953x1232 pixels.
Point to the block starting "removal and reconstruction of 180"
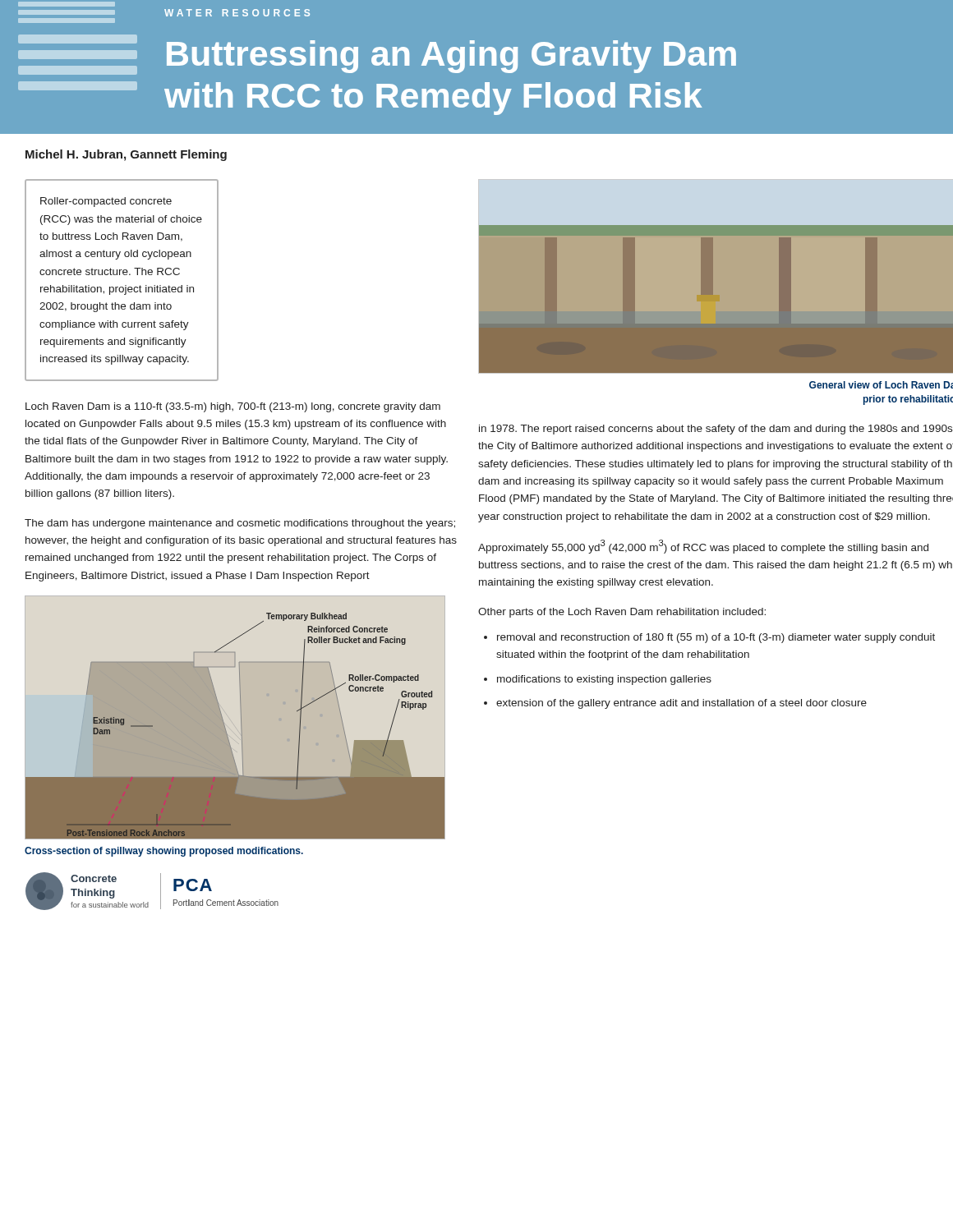716,646
